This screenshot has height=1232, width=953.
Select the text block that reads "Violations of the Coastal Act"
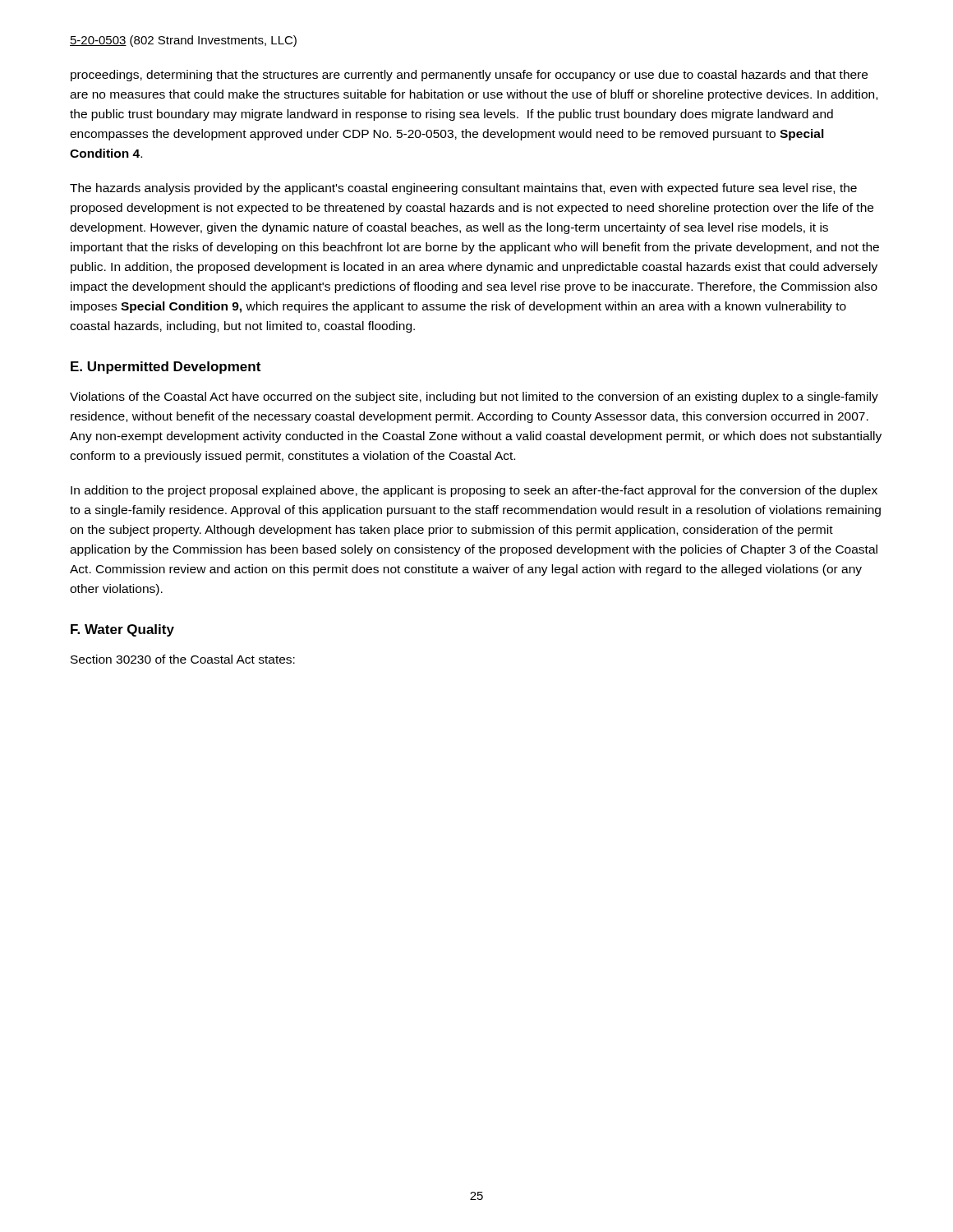click(476, 426)
